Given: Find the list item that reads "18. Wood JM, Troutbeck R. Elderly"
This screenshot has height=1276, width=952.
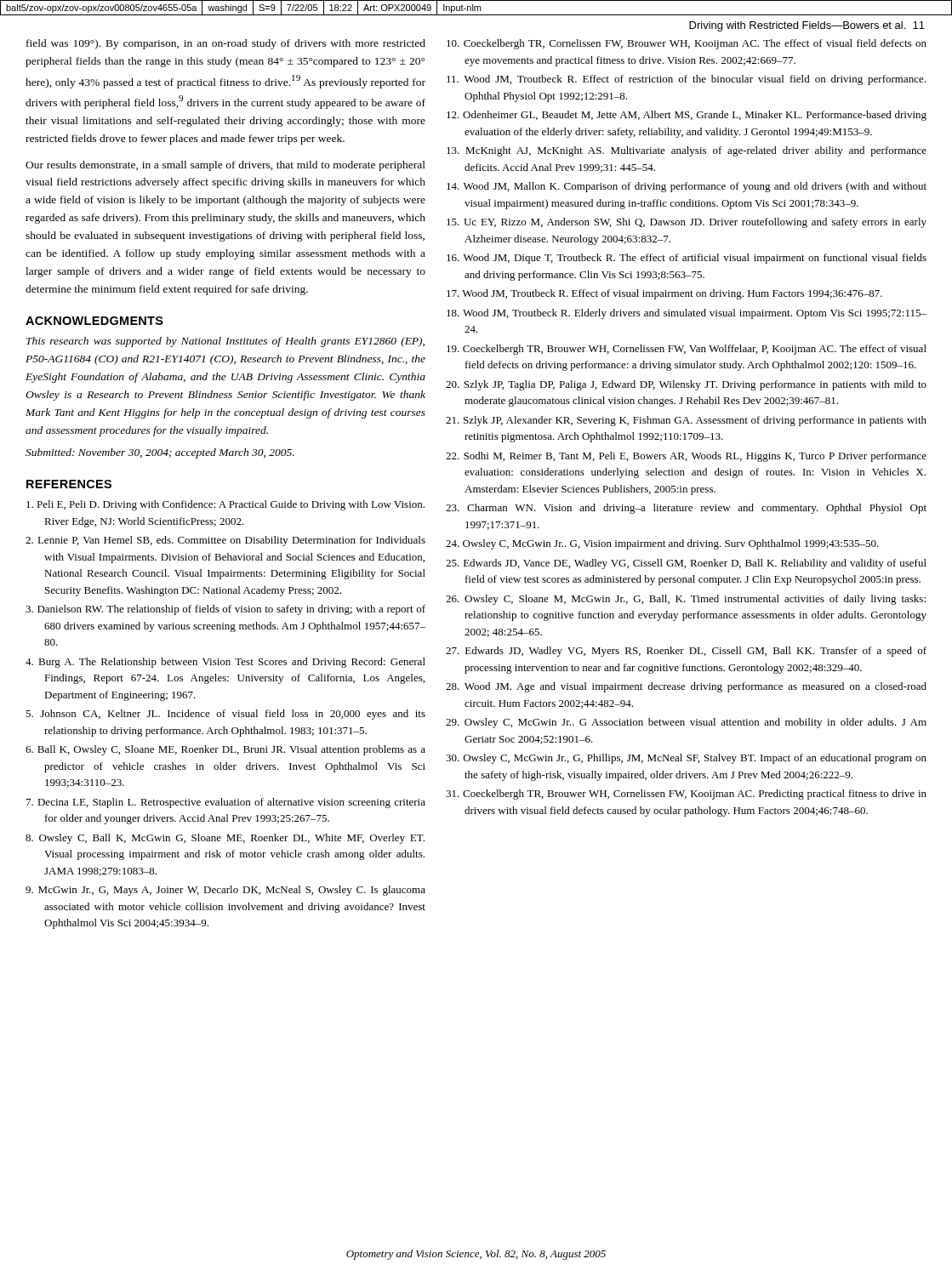Looking at the screenshot, I should tap(686, 321).
